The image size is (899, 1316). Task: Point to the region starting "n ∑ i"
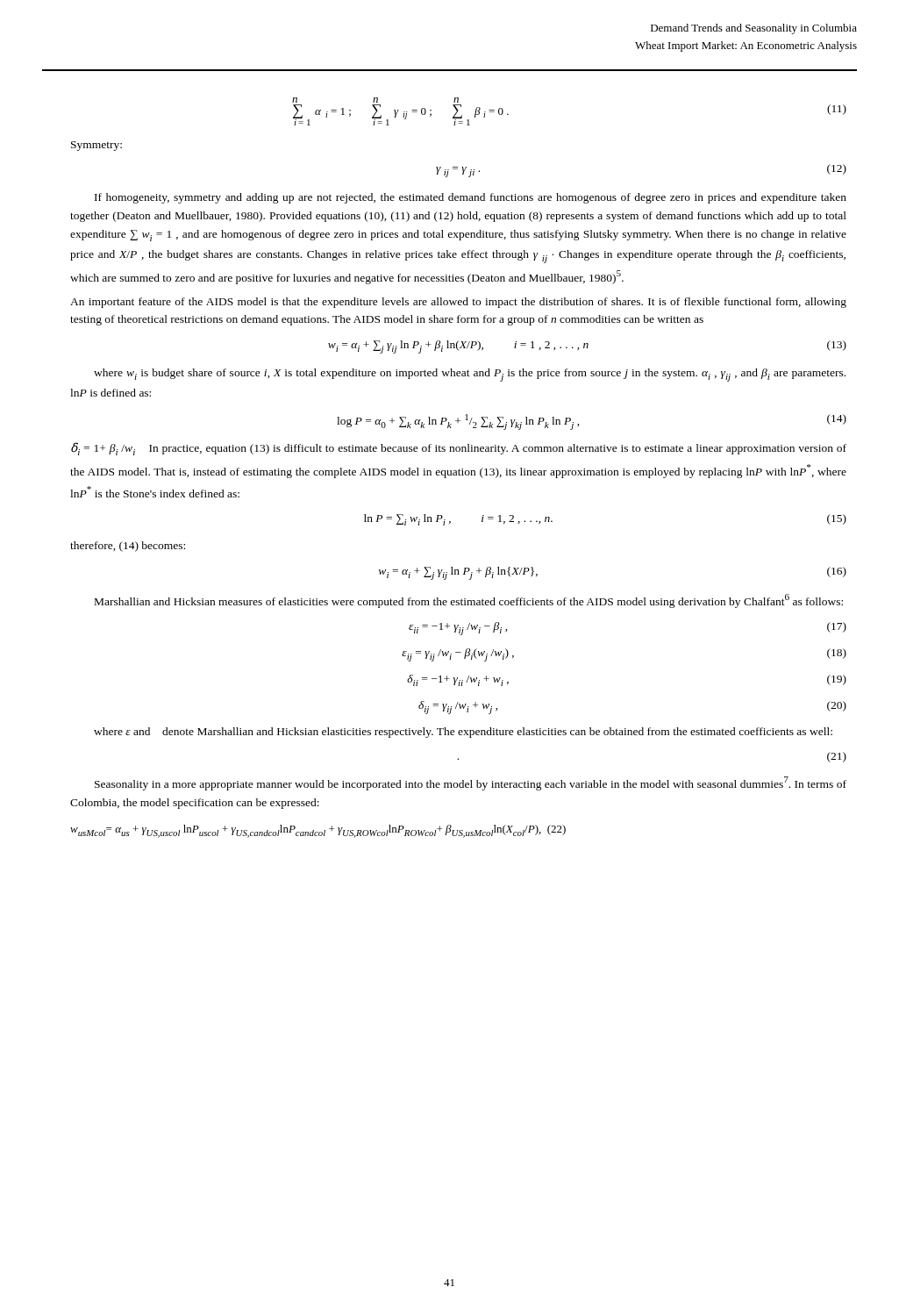[375, 100]
